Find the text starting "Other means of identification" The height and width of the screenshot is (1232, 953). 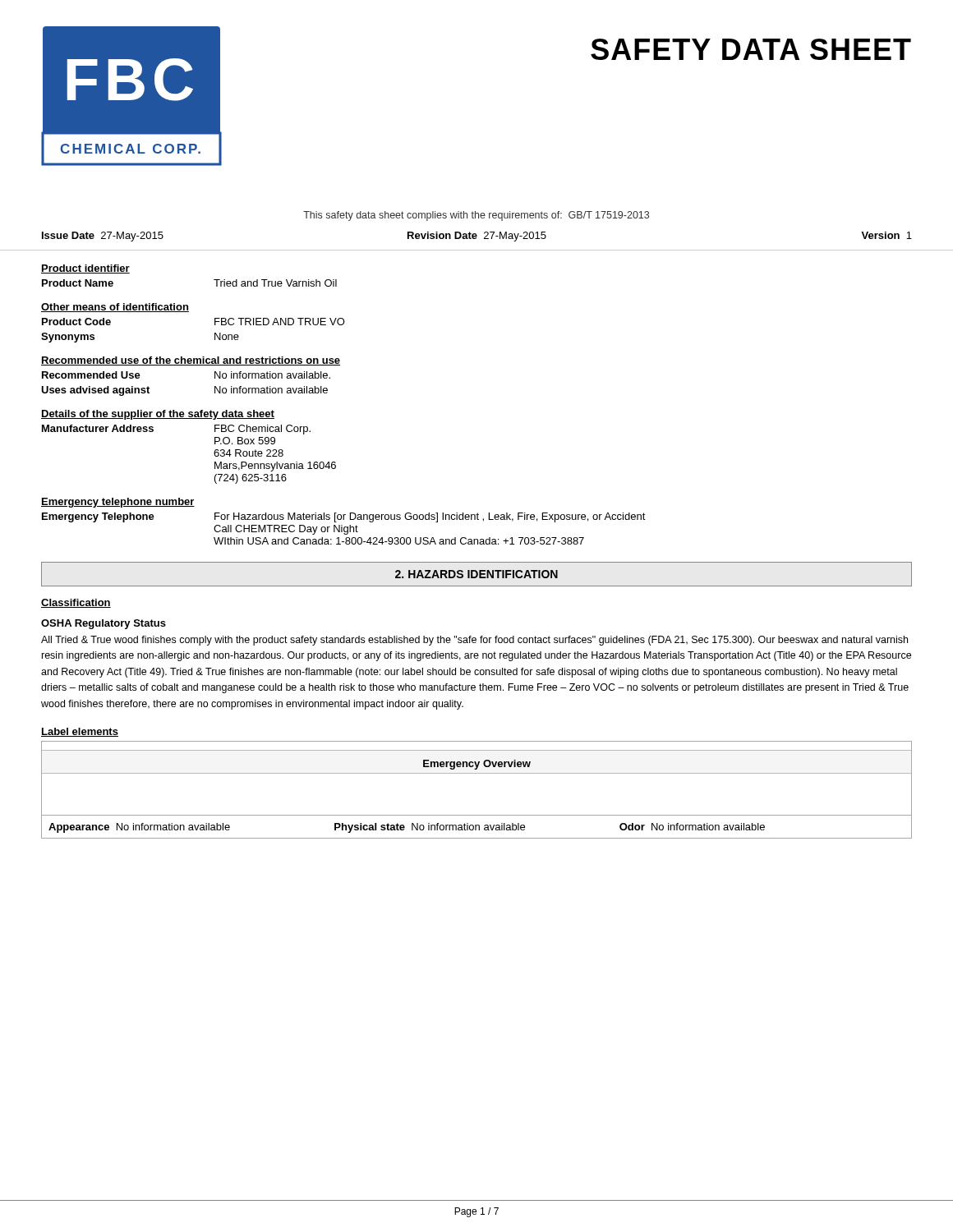tap(115, 307)
